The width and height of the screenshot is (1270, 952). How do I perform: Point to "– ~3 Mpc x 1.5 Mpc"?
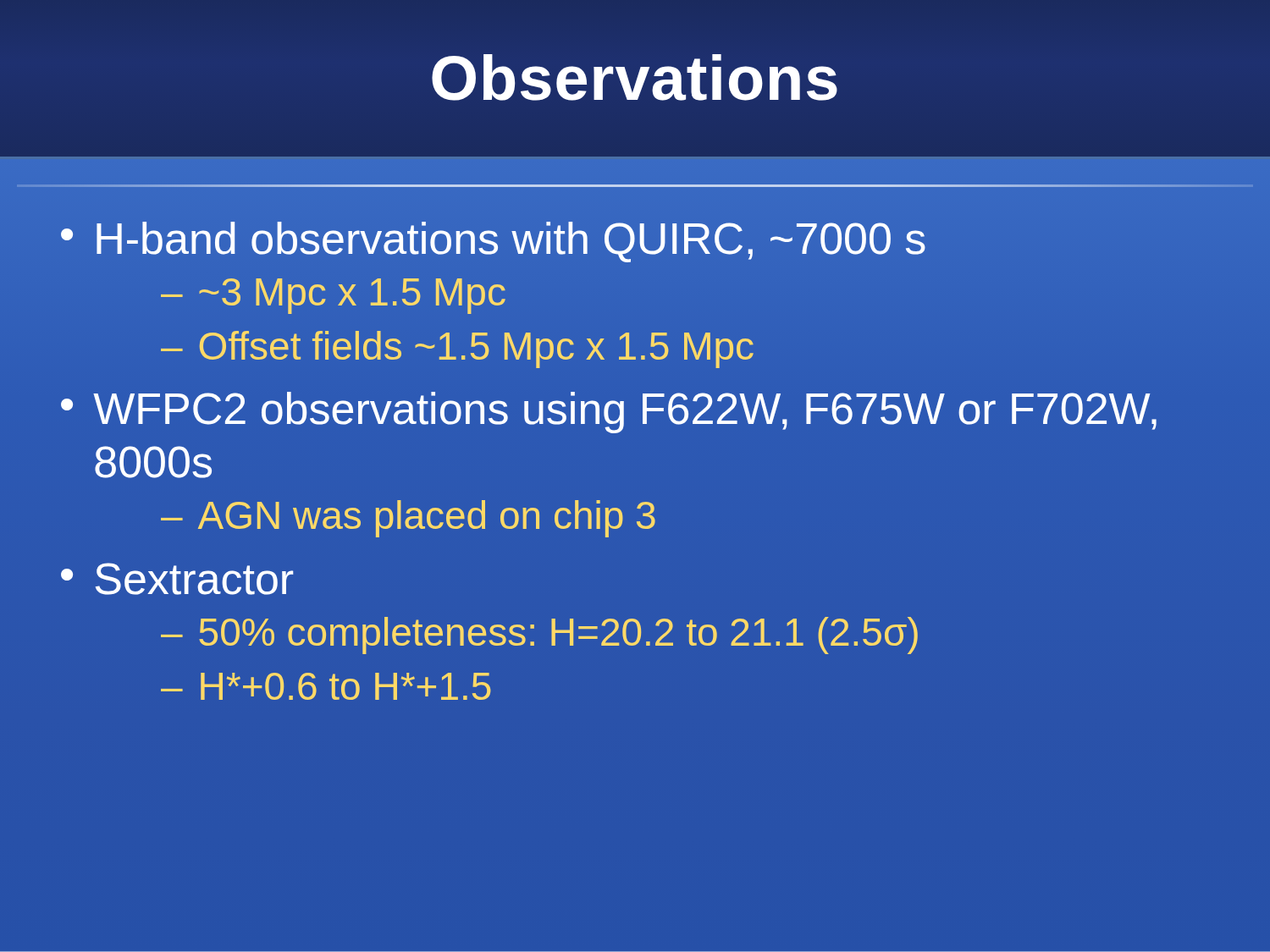tap(334, 293)
